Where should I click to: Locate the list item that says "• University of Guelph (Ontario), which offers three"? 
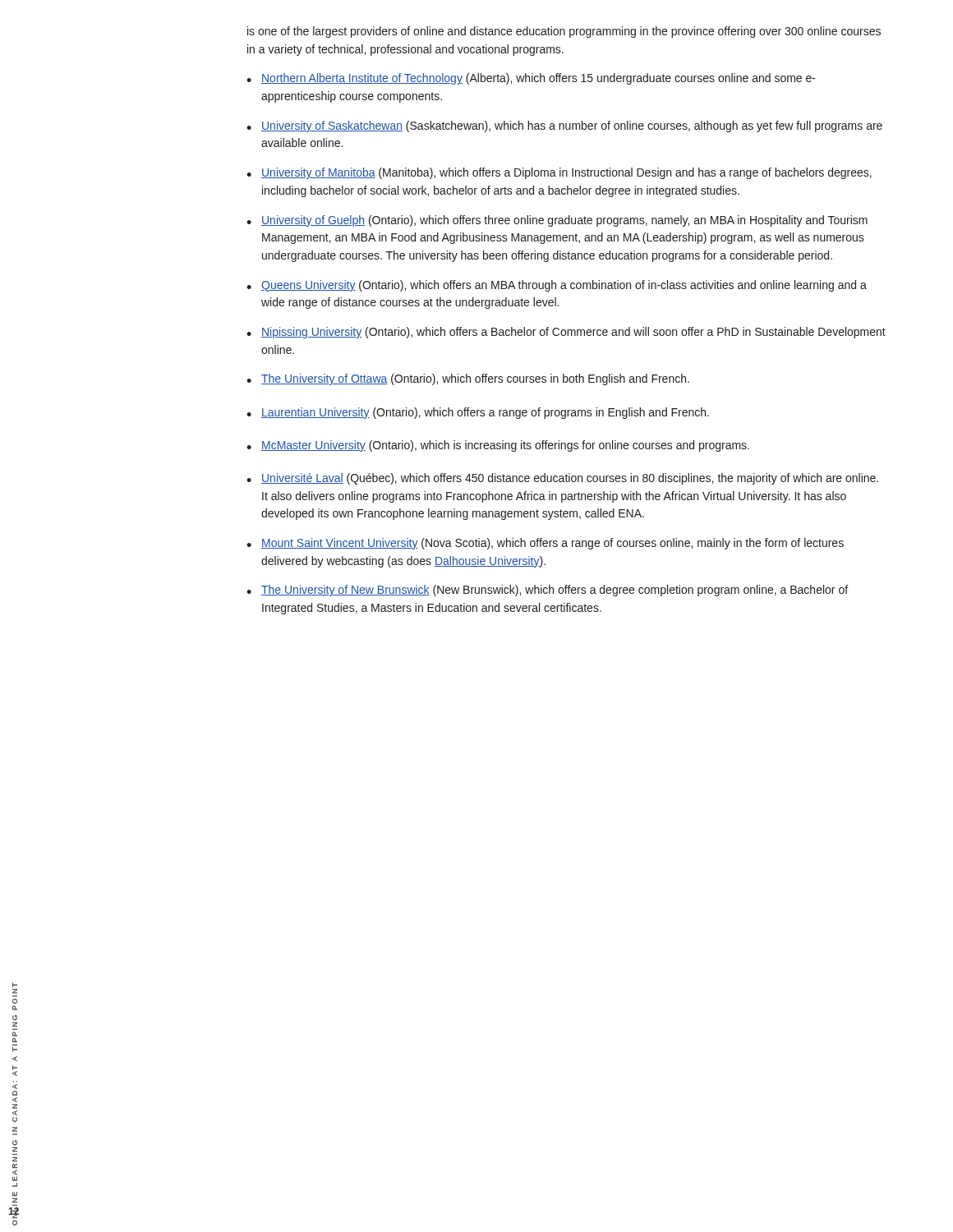click(x=567, y=238)
